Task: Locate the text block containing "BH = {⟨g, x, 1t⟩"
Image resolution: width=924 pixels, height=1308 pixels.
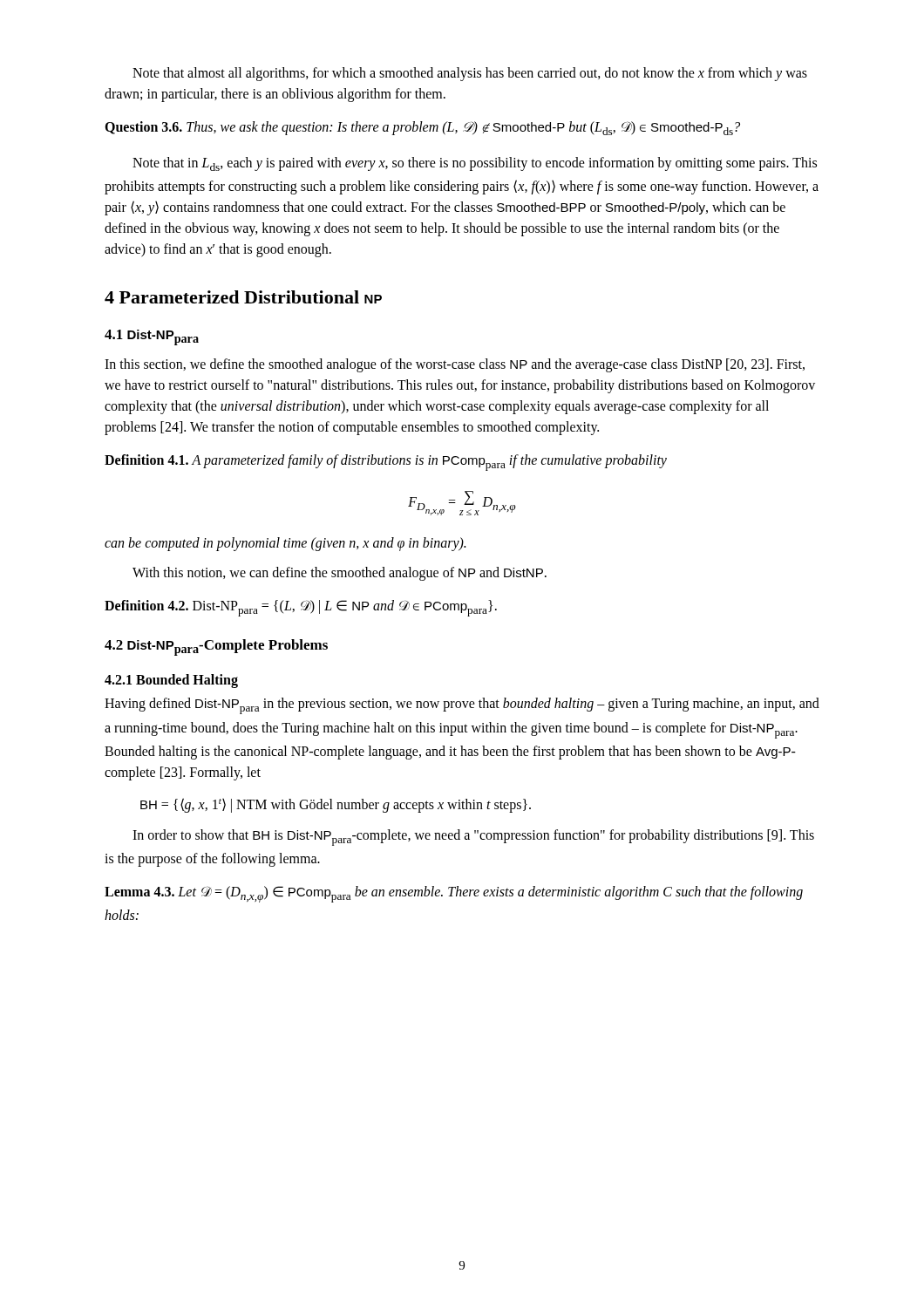Action: click(336, 804)
